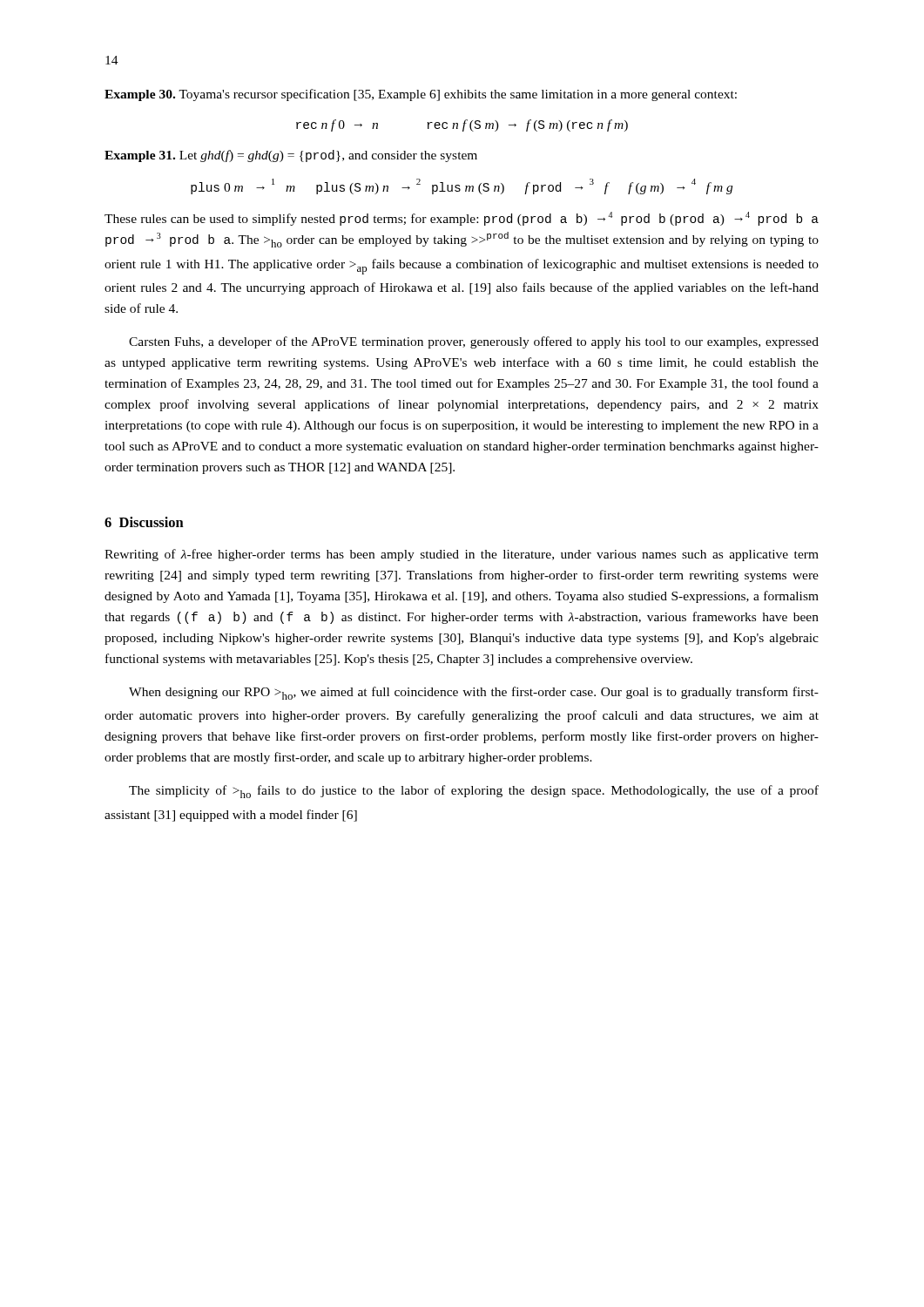The height and width of the screenshot is (1307, 924).
Task: Locate the element starting "The simplicity of"
Action: click(x=462, y=803)
